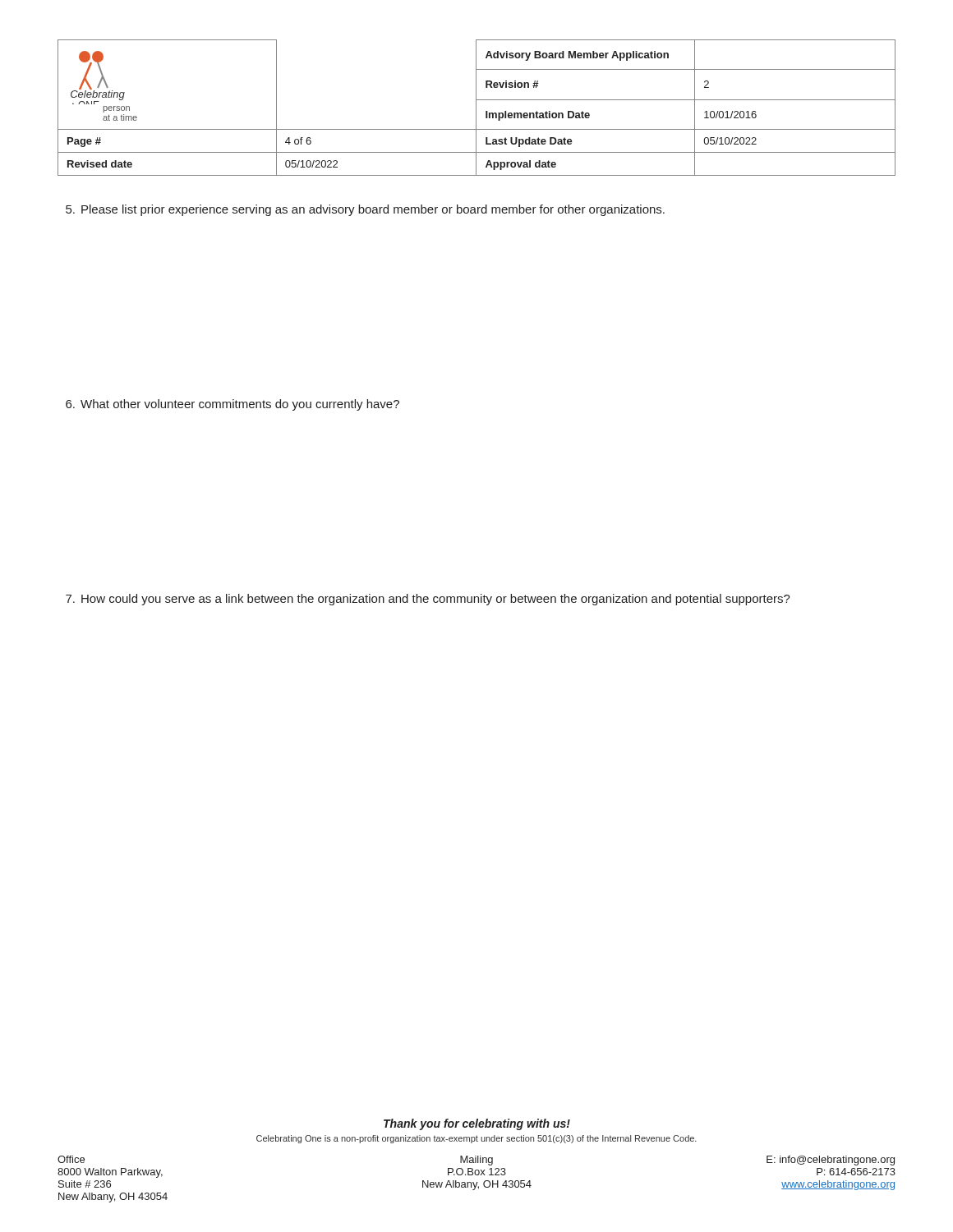Locate the block of text that opens with "6. What other volunteer"
Viewport: 953px width, 1232px height.
tap(232, 405)
